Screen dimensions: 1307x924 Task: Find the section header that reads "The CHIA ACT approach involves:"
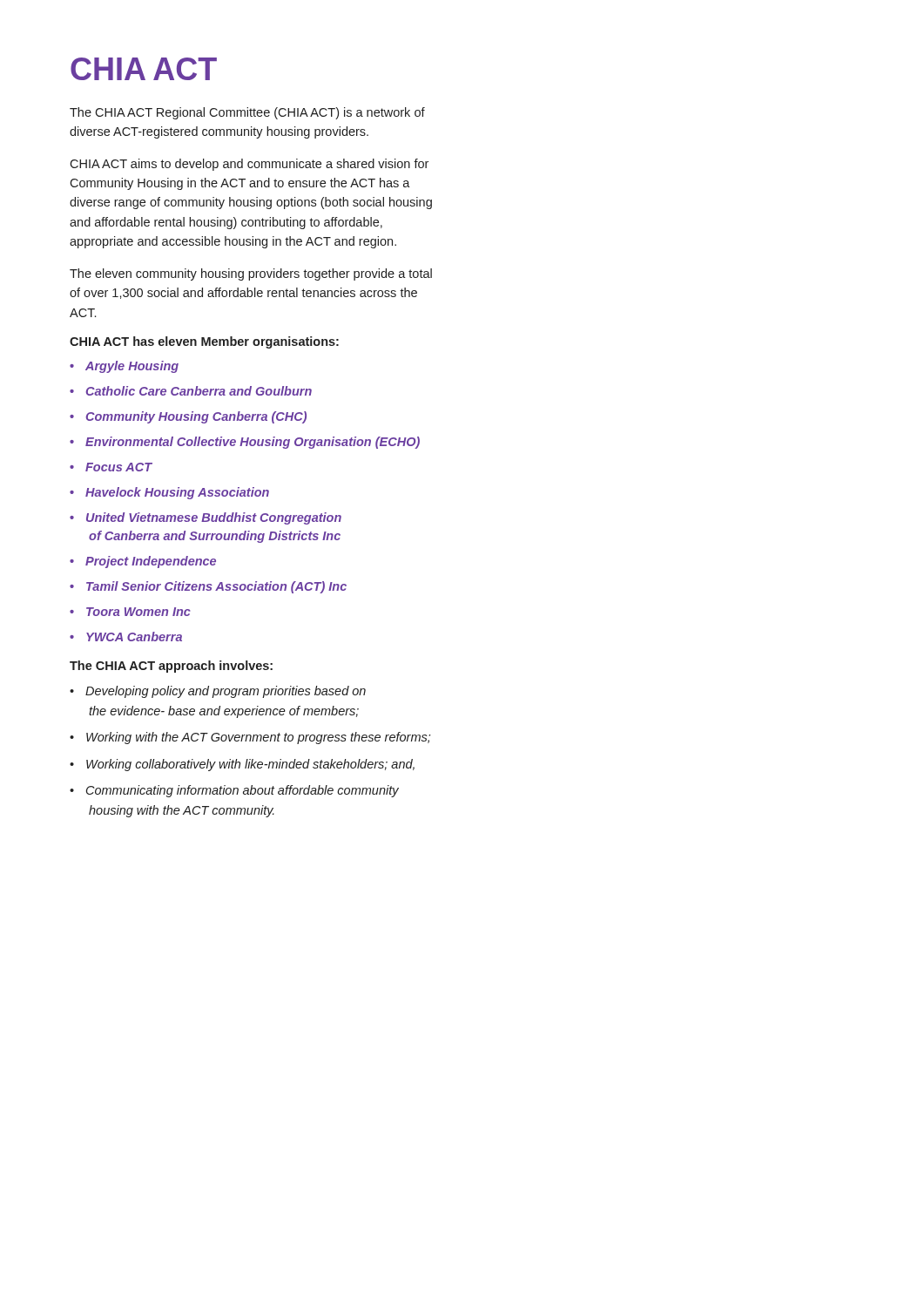172,666
